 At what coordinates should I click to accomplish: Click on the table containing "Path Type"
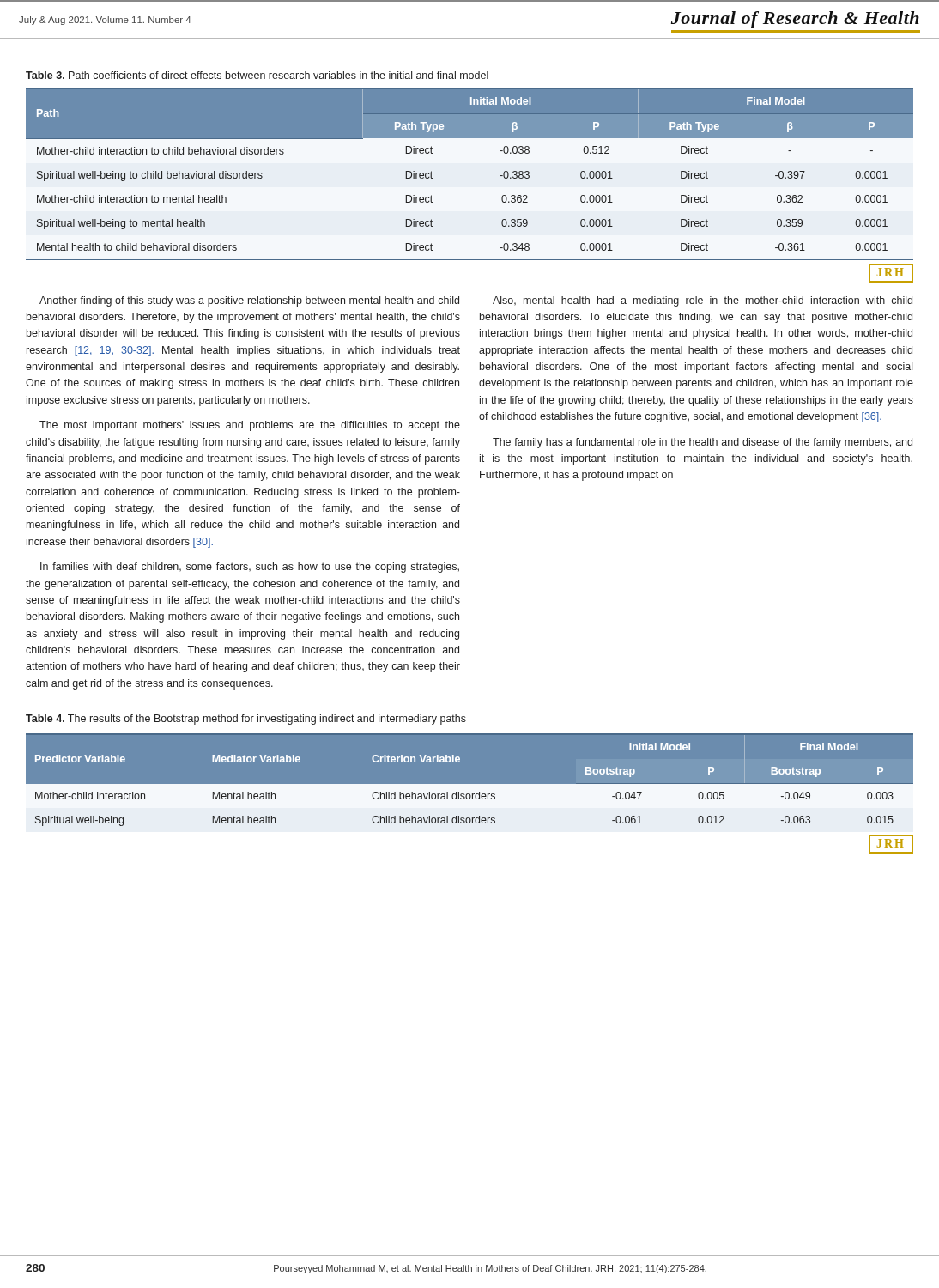pyautogui.click(x=470, y=174)
